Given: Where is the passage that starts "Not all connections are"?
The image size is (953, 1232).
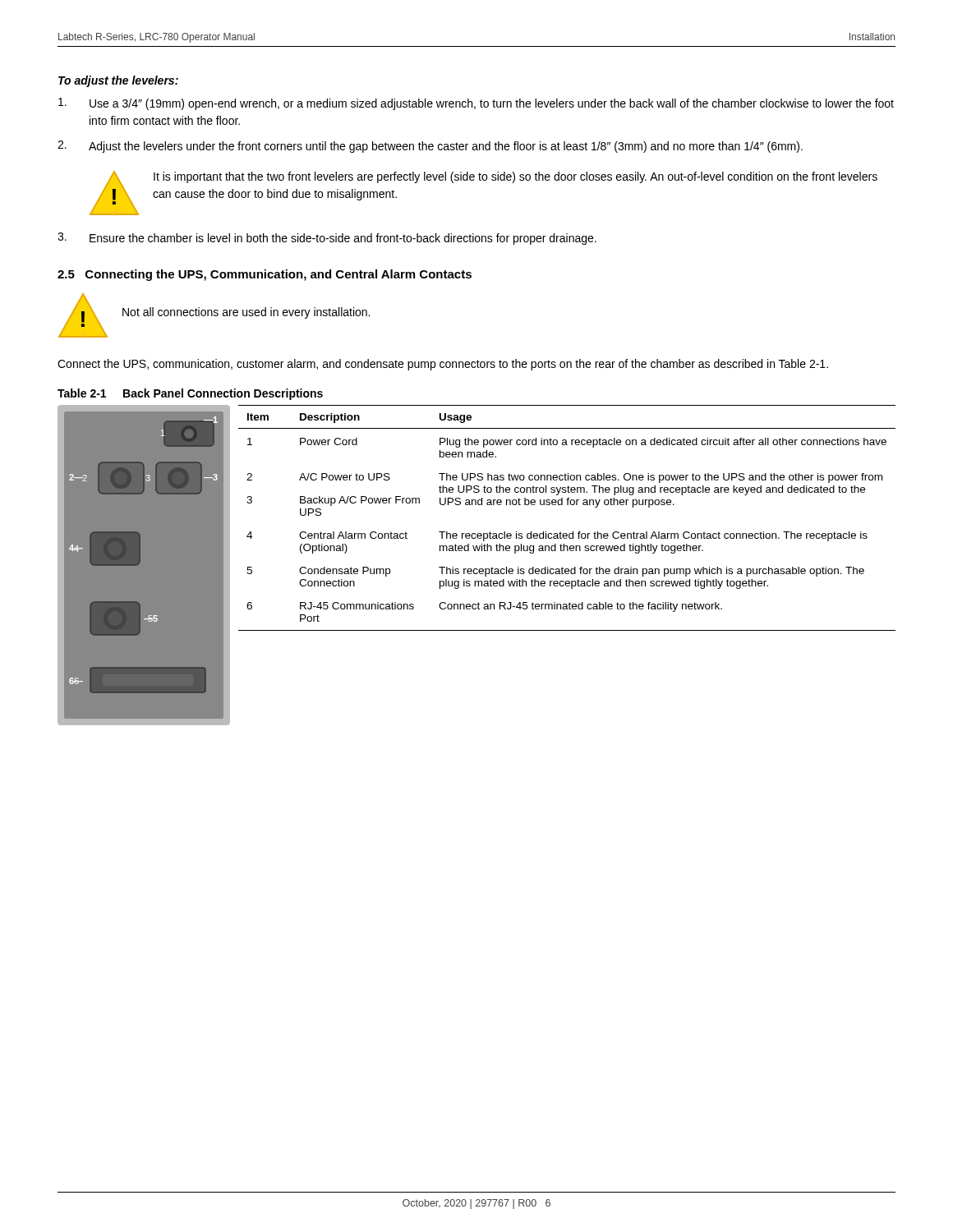Looking at the screenshot, I should [x=246, y=312].
